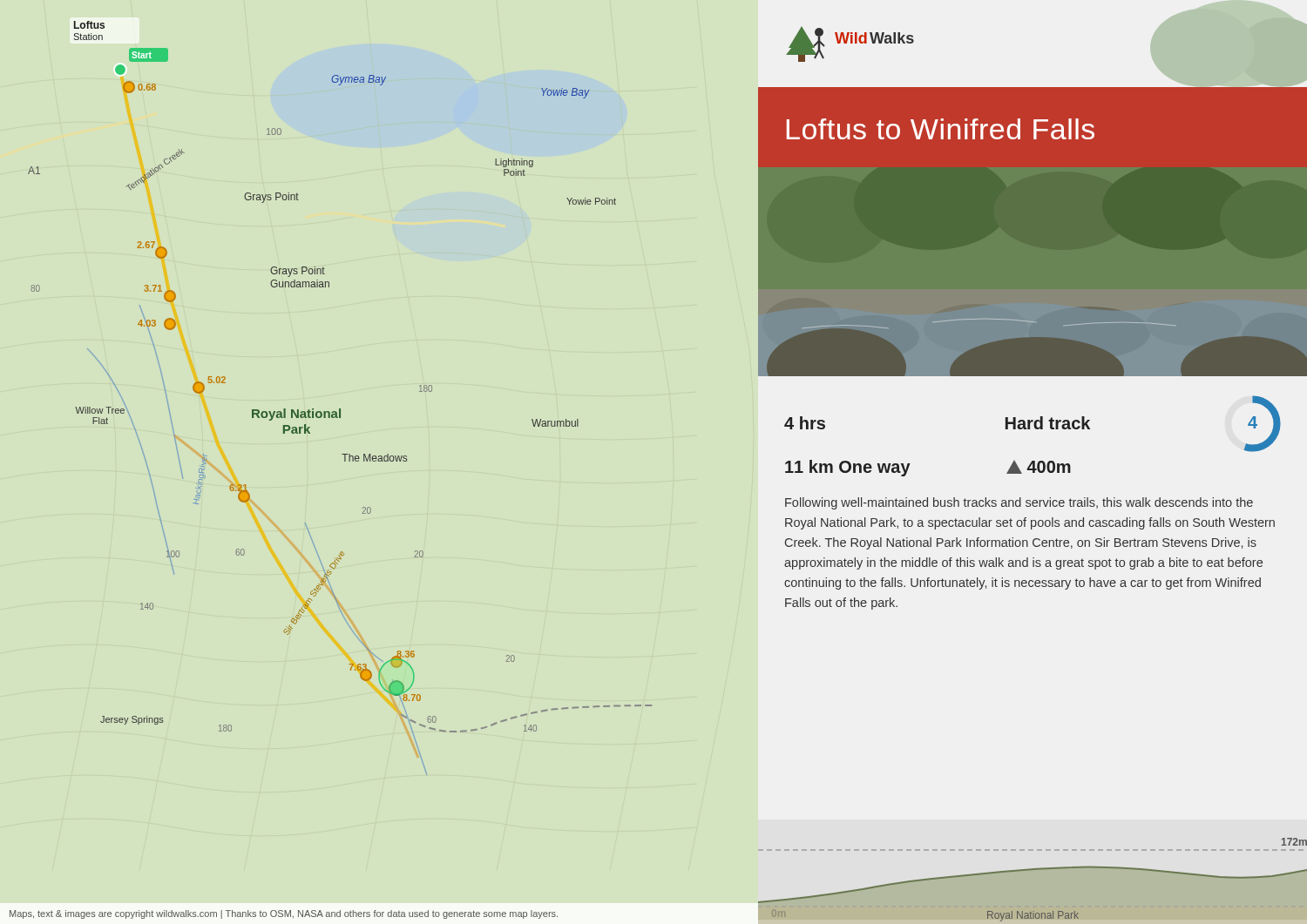The image size is (1307, 924).
Task: Click on the map
Action: coord(379,462)
